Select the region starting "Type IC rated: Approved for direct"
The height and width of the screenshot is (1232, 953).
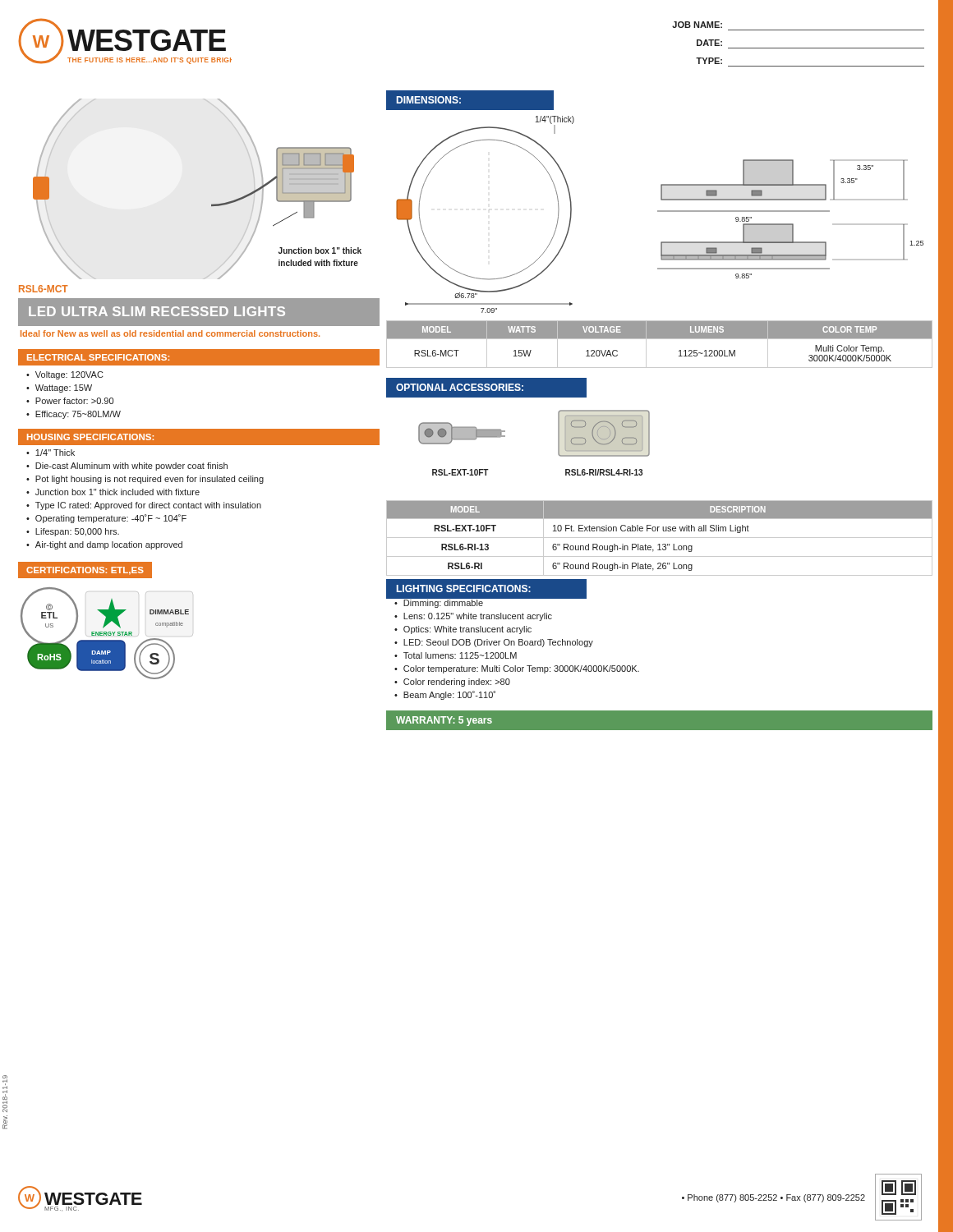(x=140, y=505)
